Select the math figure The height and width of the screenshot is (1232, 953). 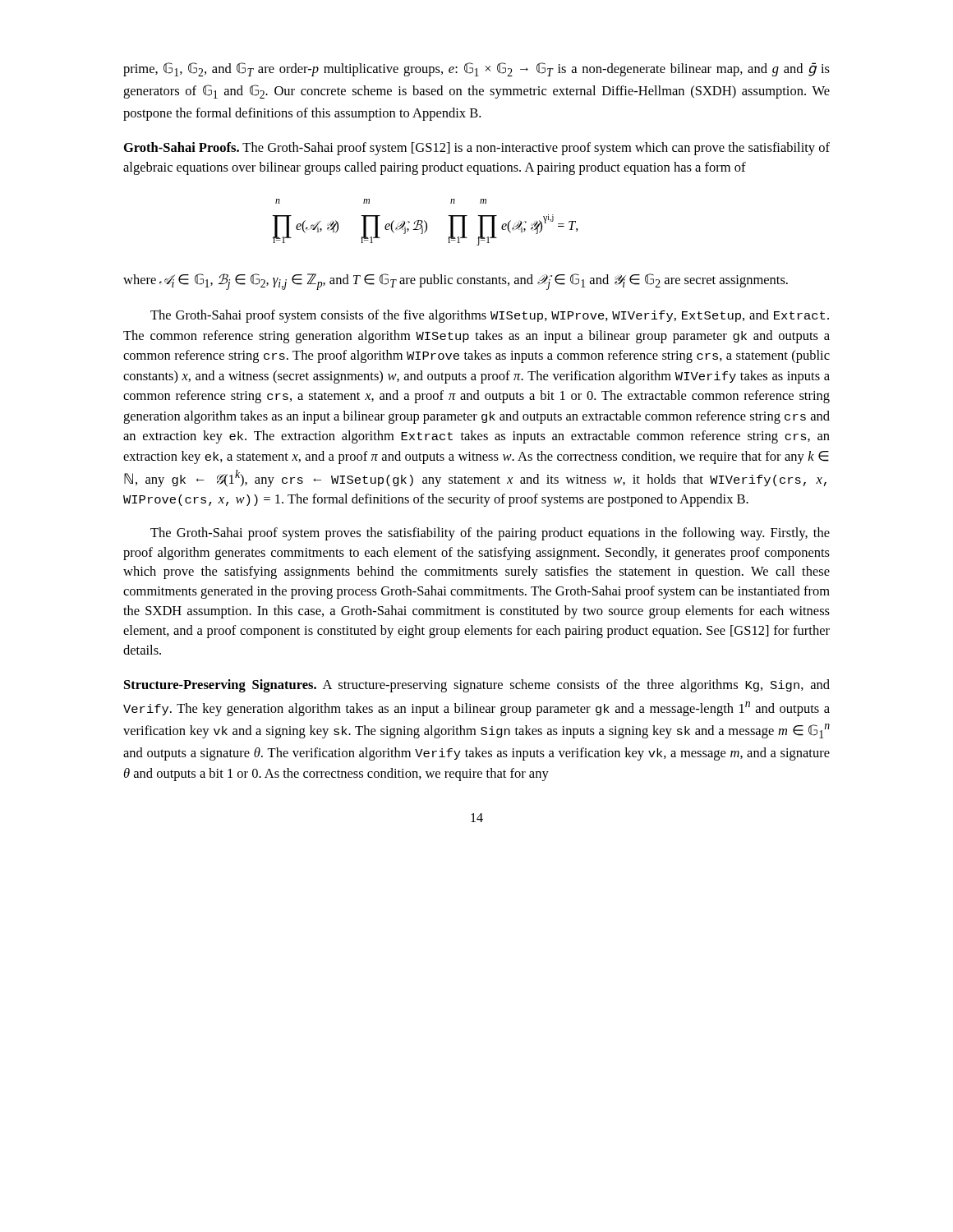[476, 224]
